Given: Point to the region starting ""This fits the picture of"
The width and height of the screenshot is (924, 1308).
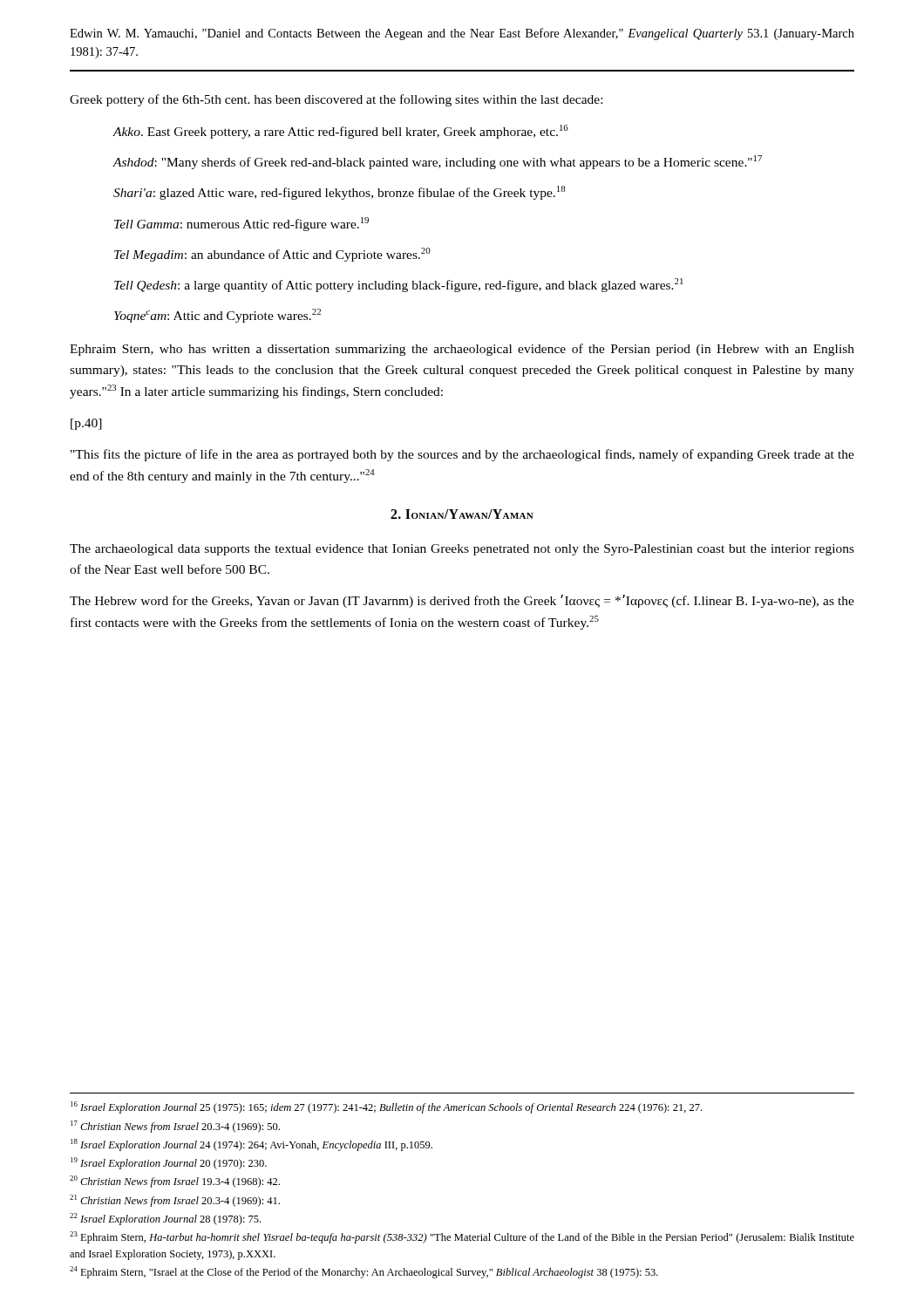Looking at the screenshot, I should click(462, 465).
